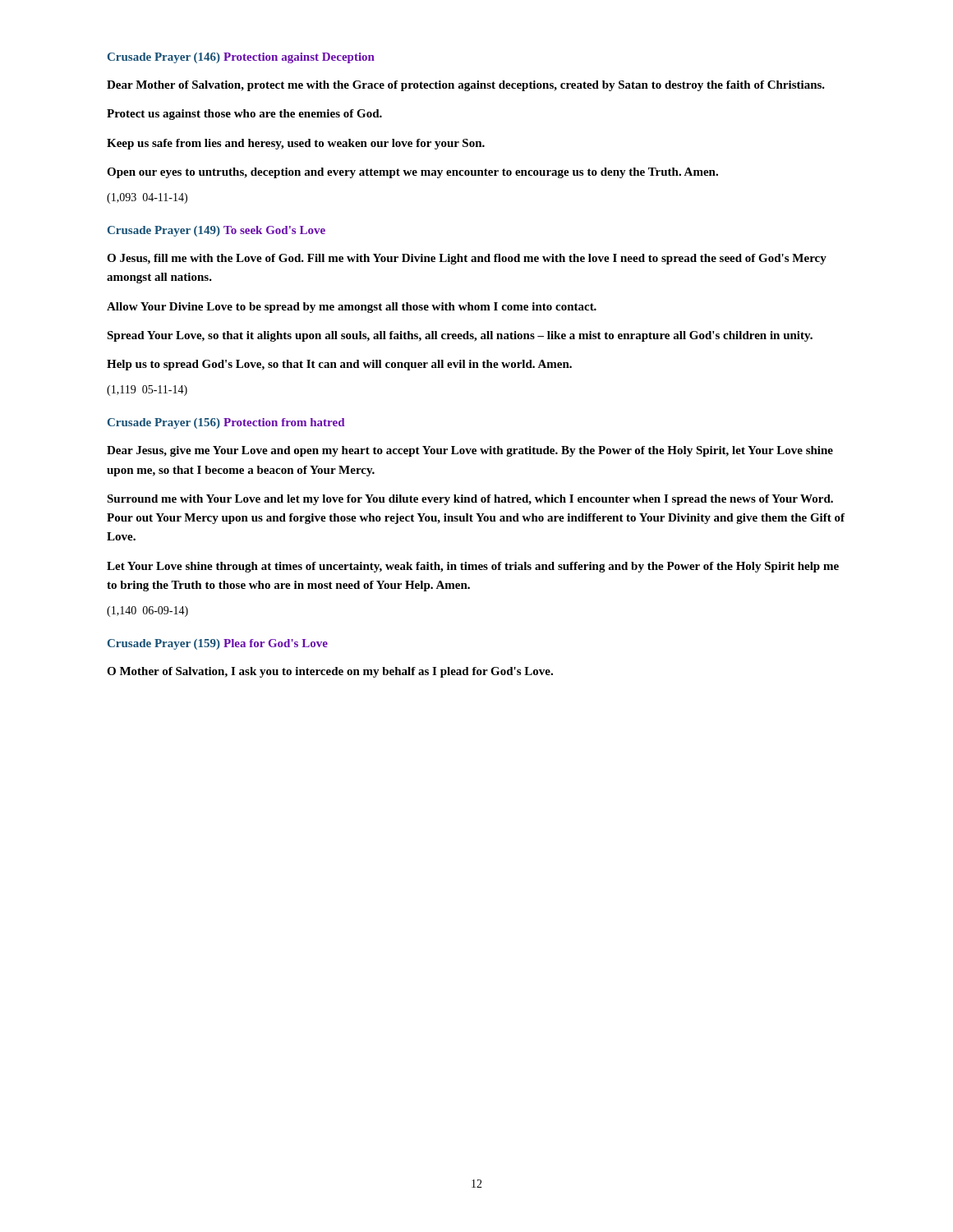Click on the element starting "(1,140 06-09-14)"
The image size is (953, 1232).
point(148,611)
